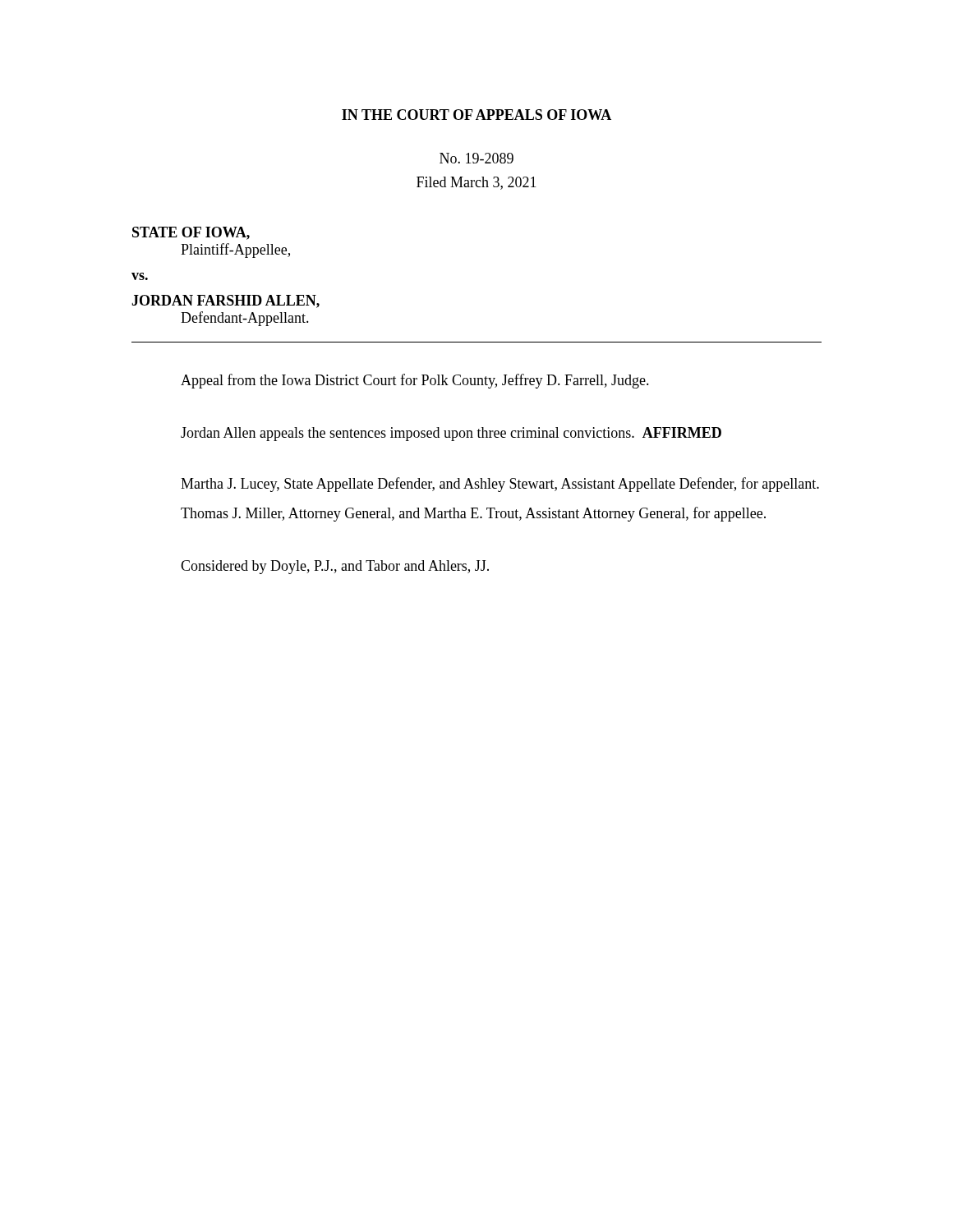Viewport: 953px width, 1232px height.
Task: Where is the passage that starts "Thomas J. Miller, Attorney General, and Martha"?
Action: 474,513
